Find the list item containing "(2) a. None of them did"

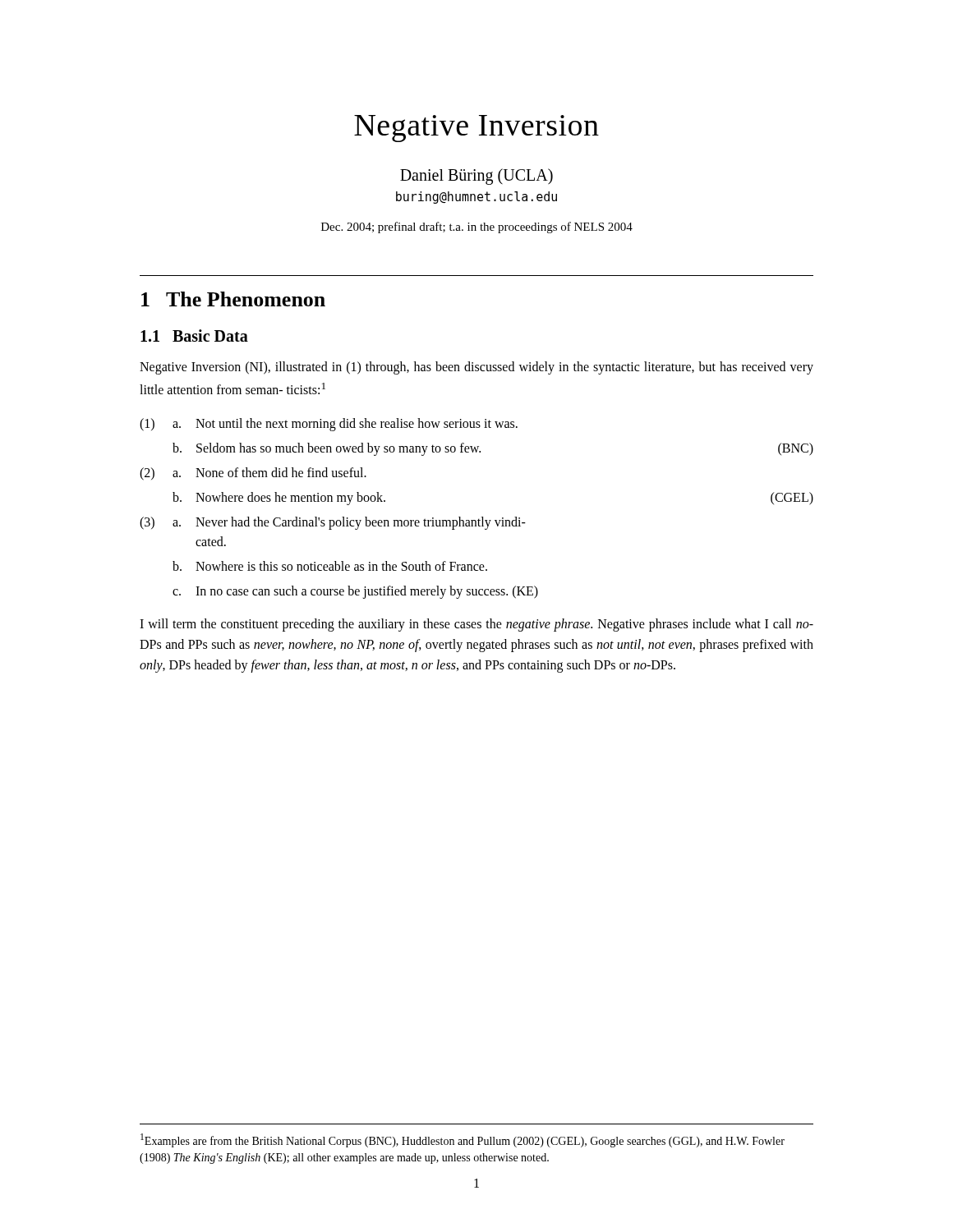(253, 474)
